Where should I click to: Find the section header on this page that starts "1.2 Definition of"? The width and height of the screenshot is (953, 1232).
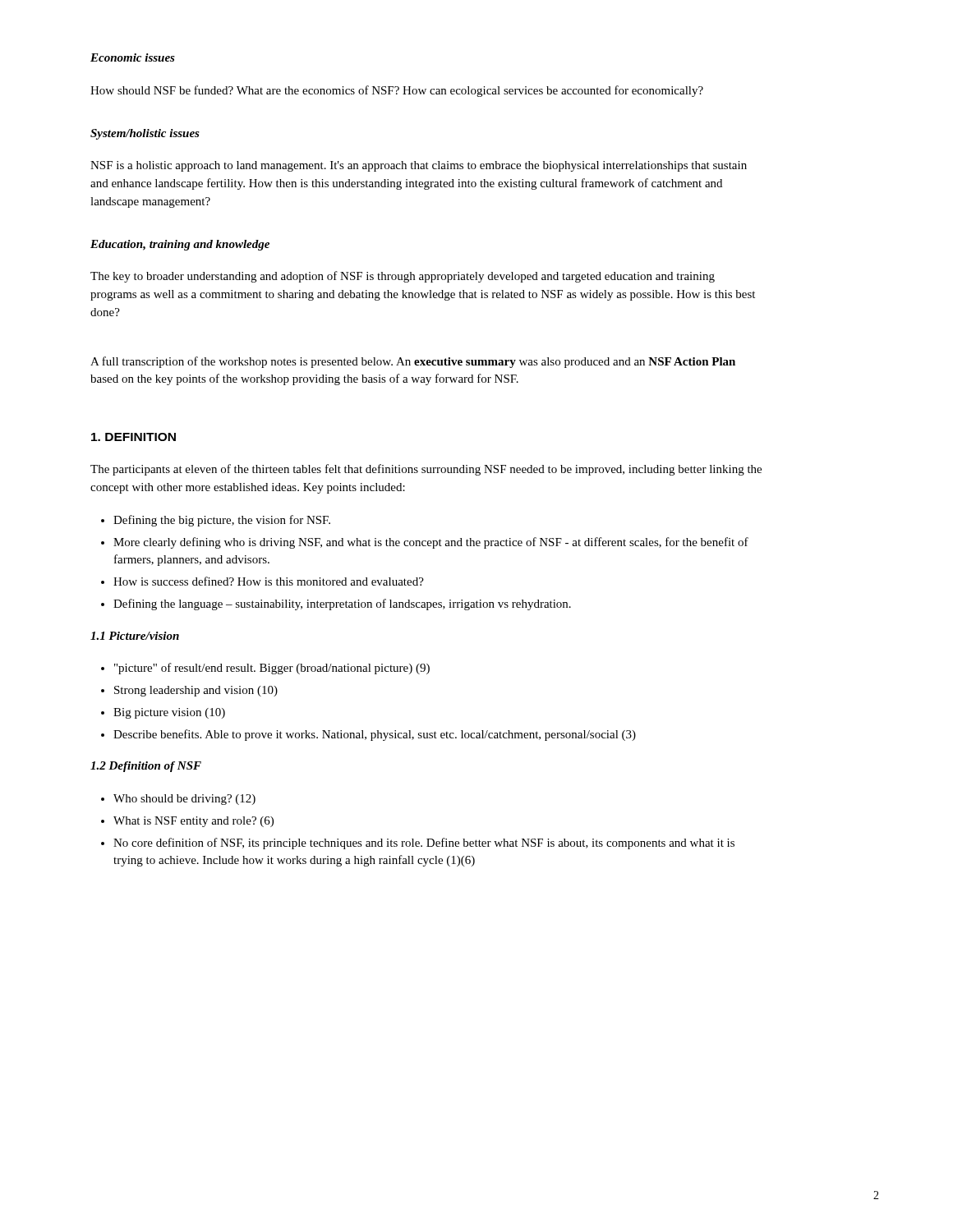146,767
